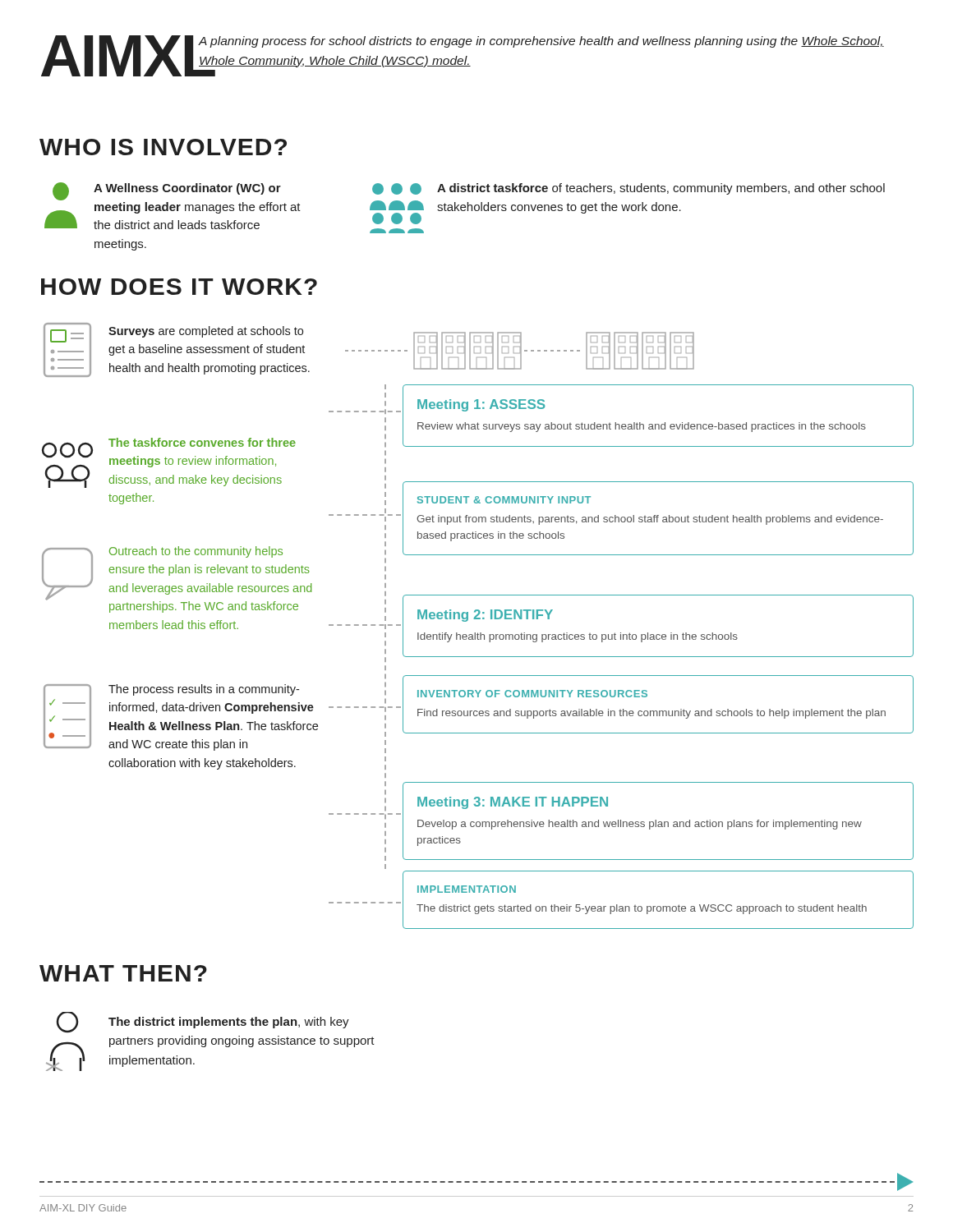Point to the text block starting "What Then?"
953x1232 pixels.
pyautogui.click(x=124, y=973)
